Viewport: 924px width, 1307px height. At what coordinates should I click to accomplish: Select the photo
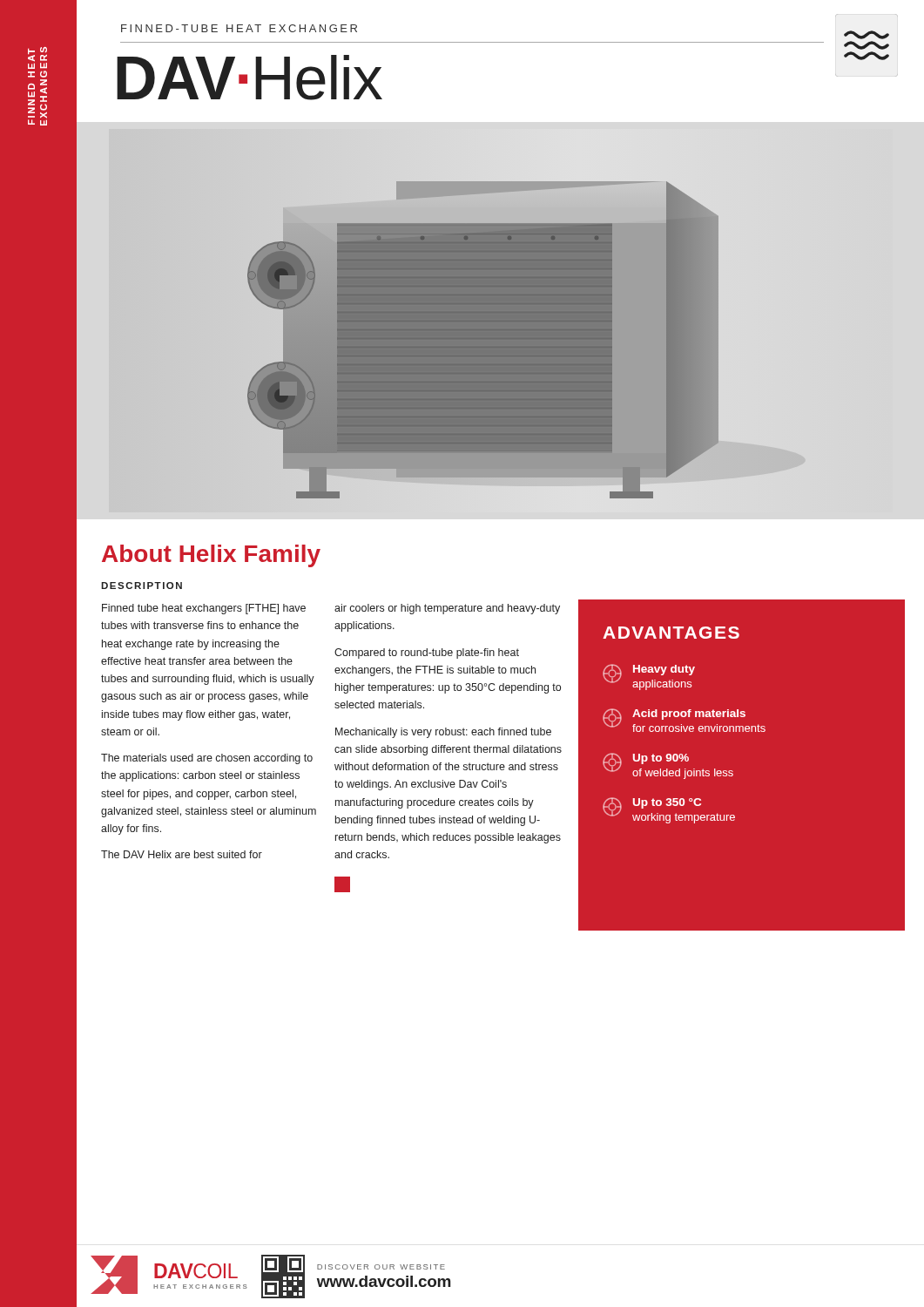pyautogui.click(x=500, y=321)
